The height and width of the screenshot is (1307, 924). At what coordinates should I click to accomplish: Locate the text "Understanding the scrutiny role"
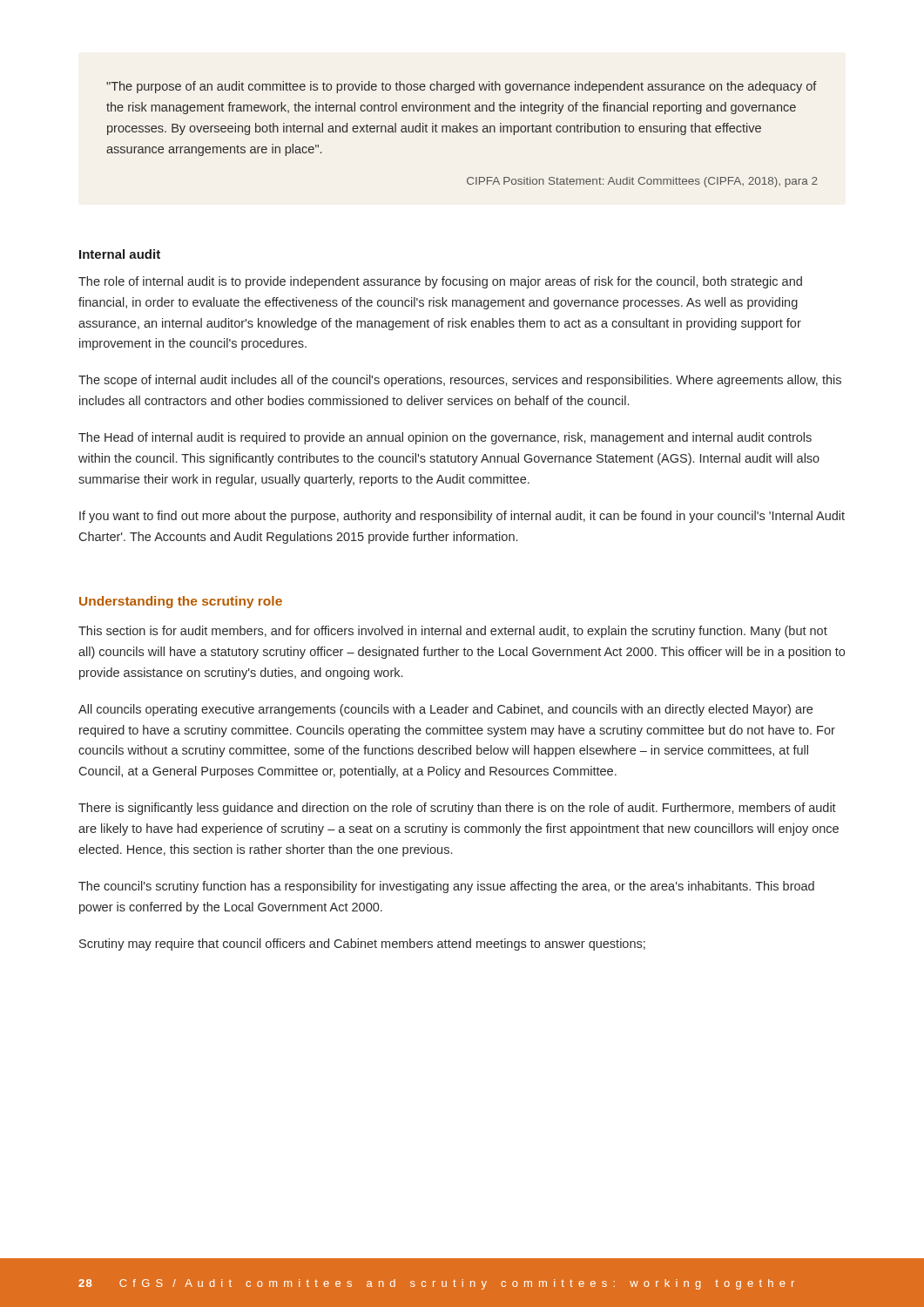pyautogui.click(x=180, y=601)
